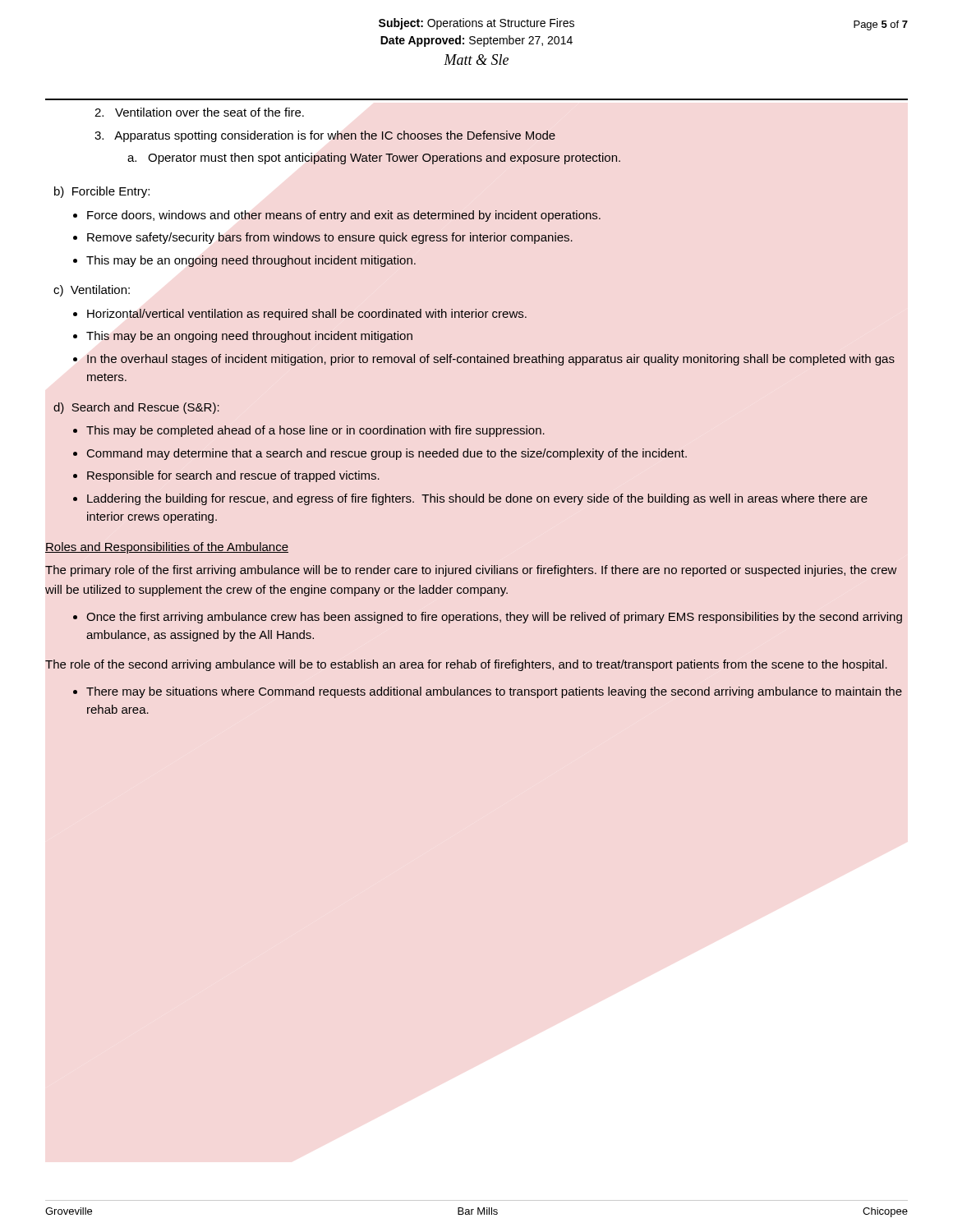Image resolution: width=953 pixels, height=1232 pixels.
Task: Find the element starting "Once the first"
Action: click(x=495, y=625)
